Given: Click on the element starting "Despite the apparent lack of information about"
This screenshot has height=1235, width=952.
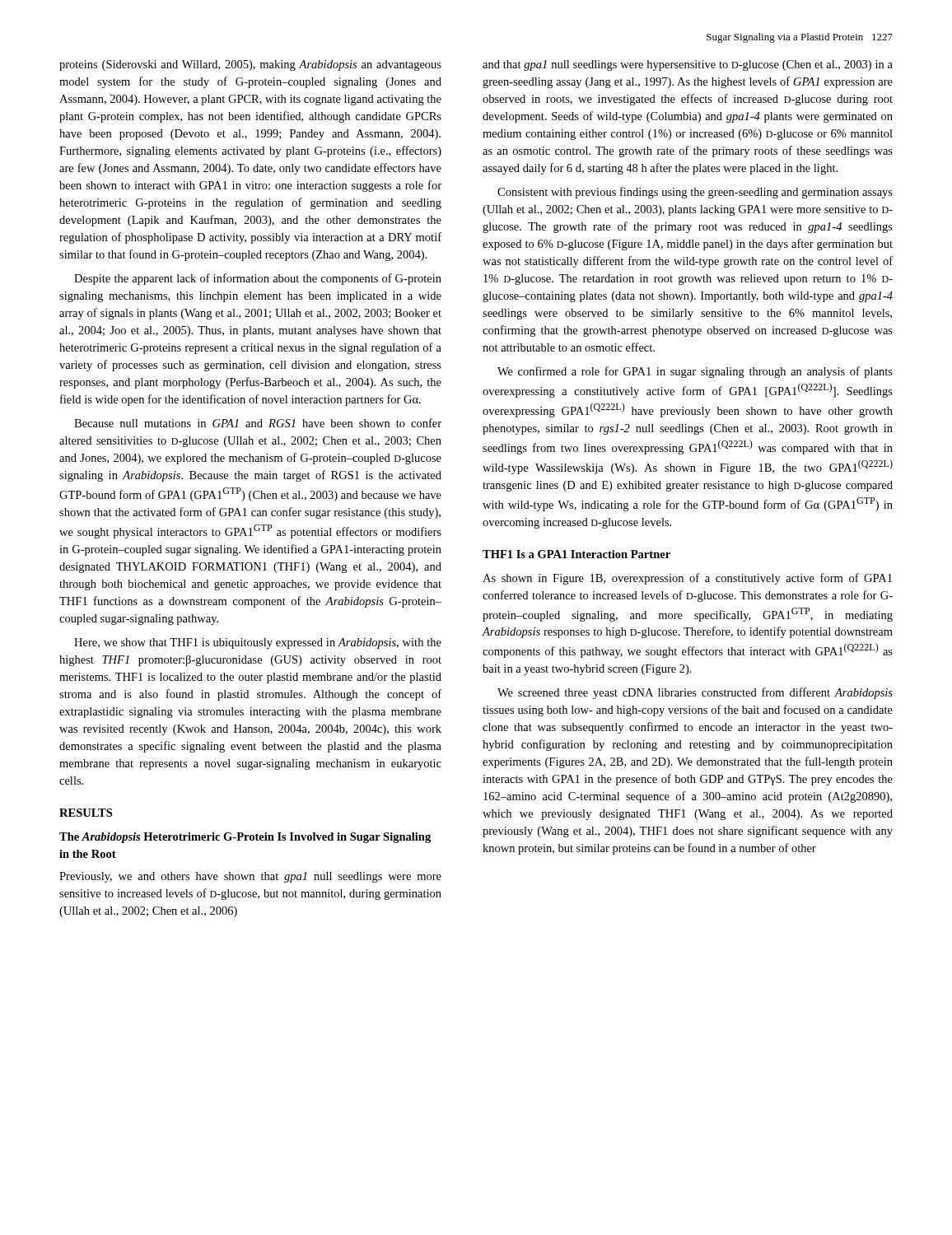Looking at the screenshot, I should (250, 339).
